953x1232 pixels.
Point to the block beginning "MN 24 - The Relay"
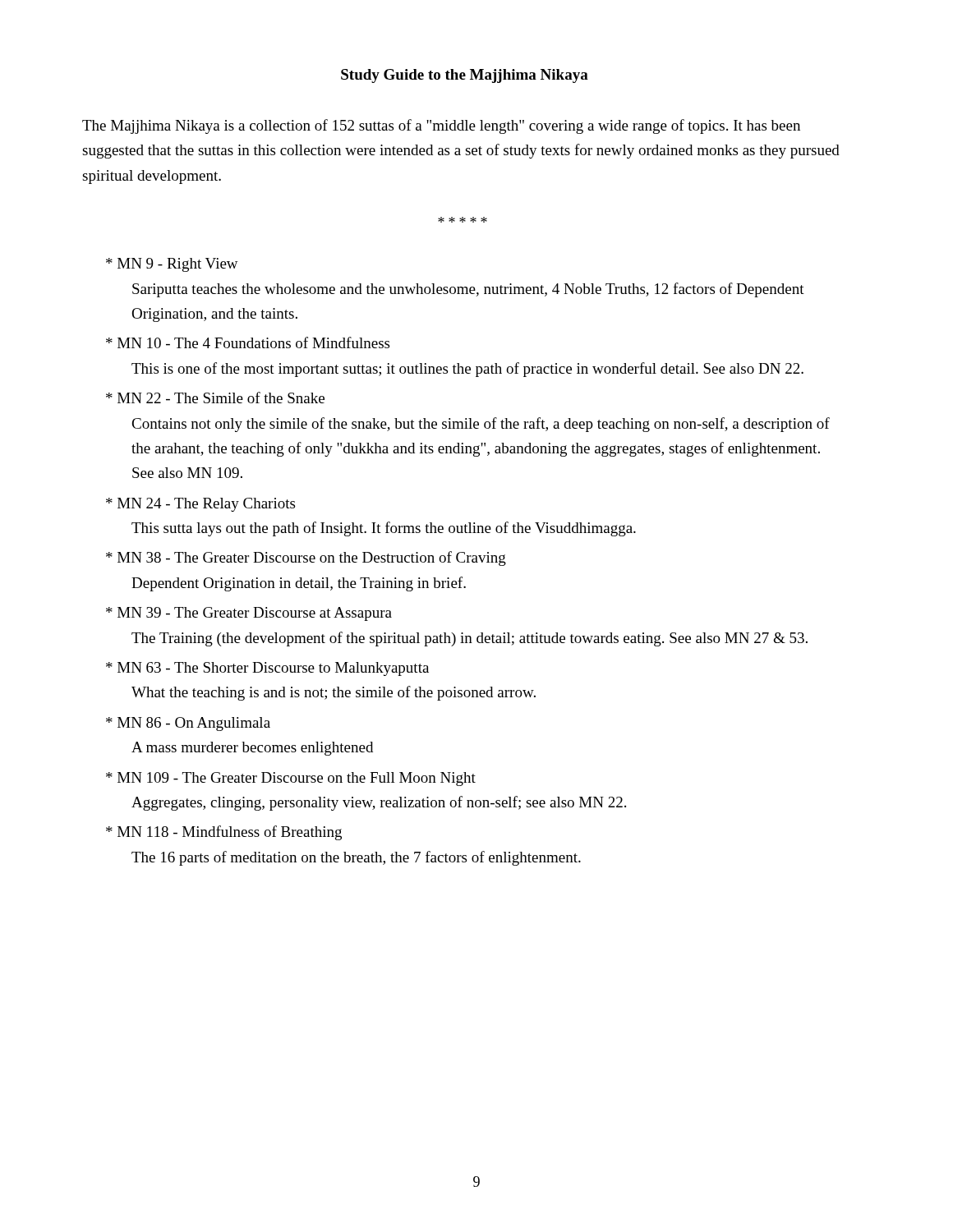click(476, 516)
